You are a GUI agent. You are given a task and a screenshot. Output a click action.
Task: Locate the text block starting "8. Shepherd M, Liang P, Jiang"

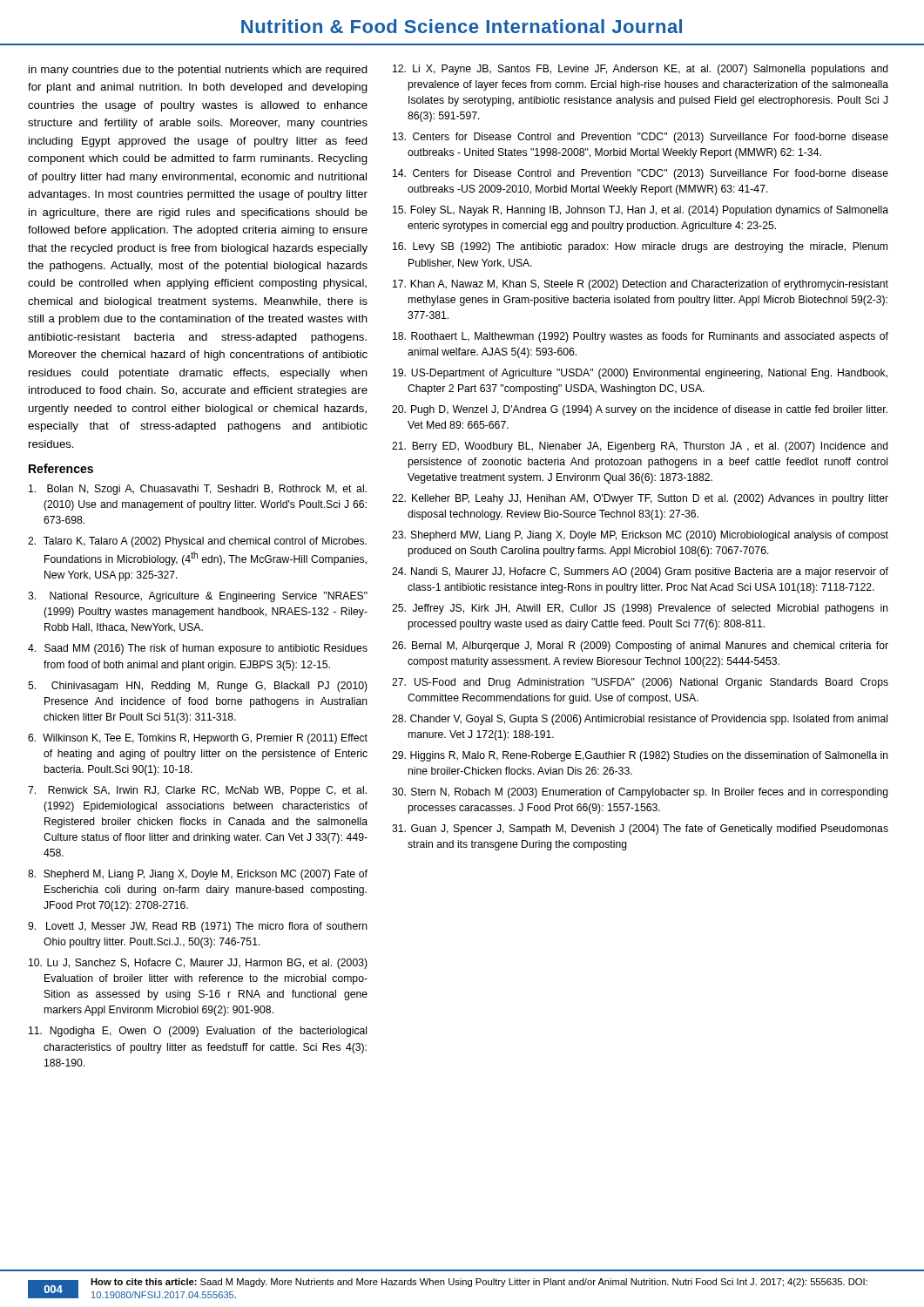coord(198,890)
